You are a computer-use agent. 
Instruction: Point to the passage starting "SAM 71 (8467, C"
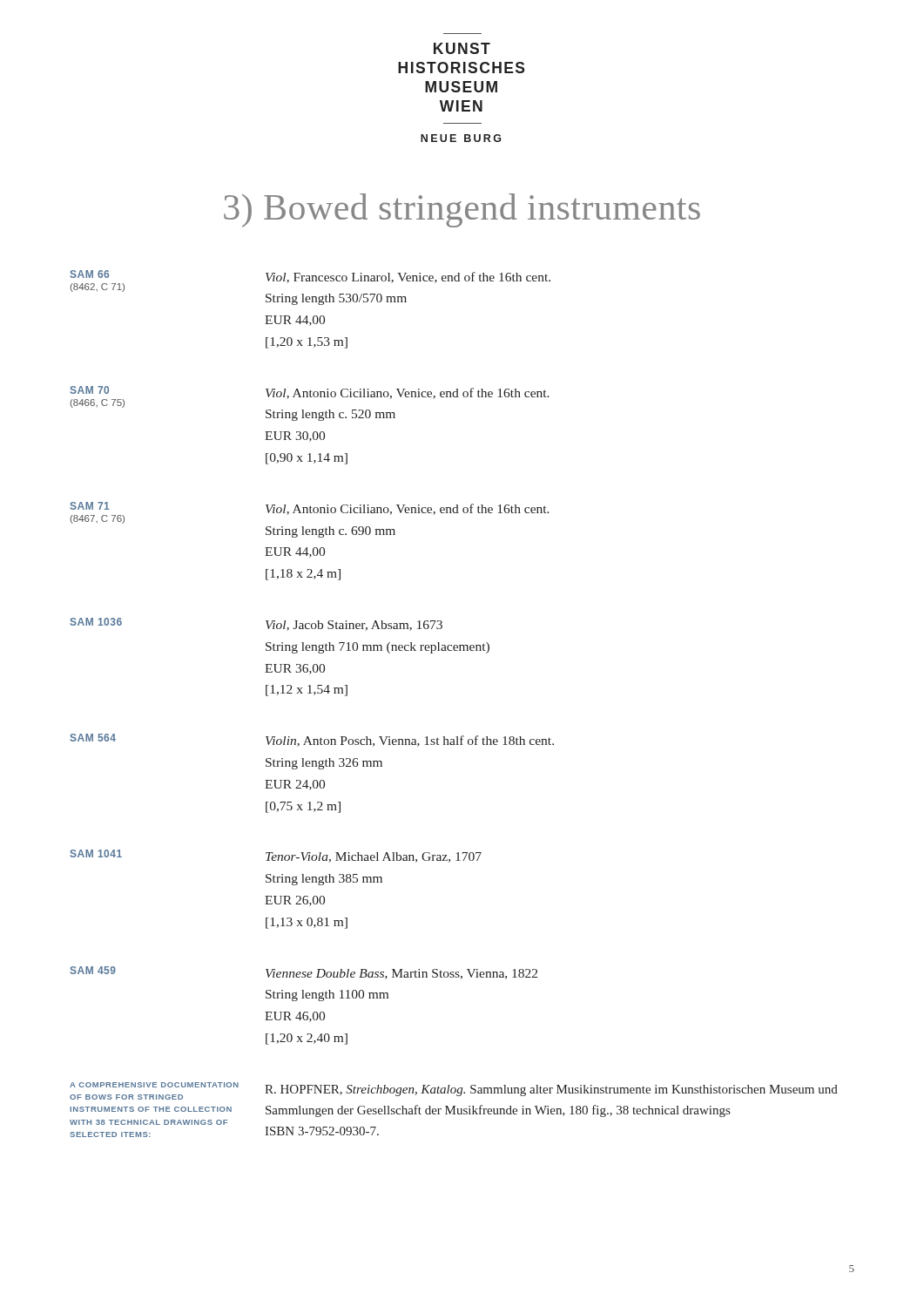310,513
